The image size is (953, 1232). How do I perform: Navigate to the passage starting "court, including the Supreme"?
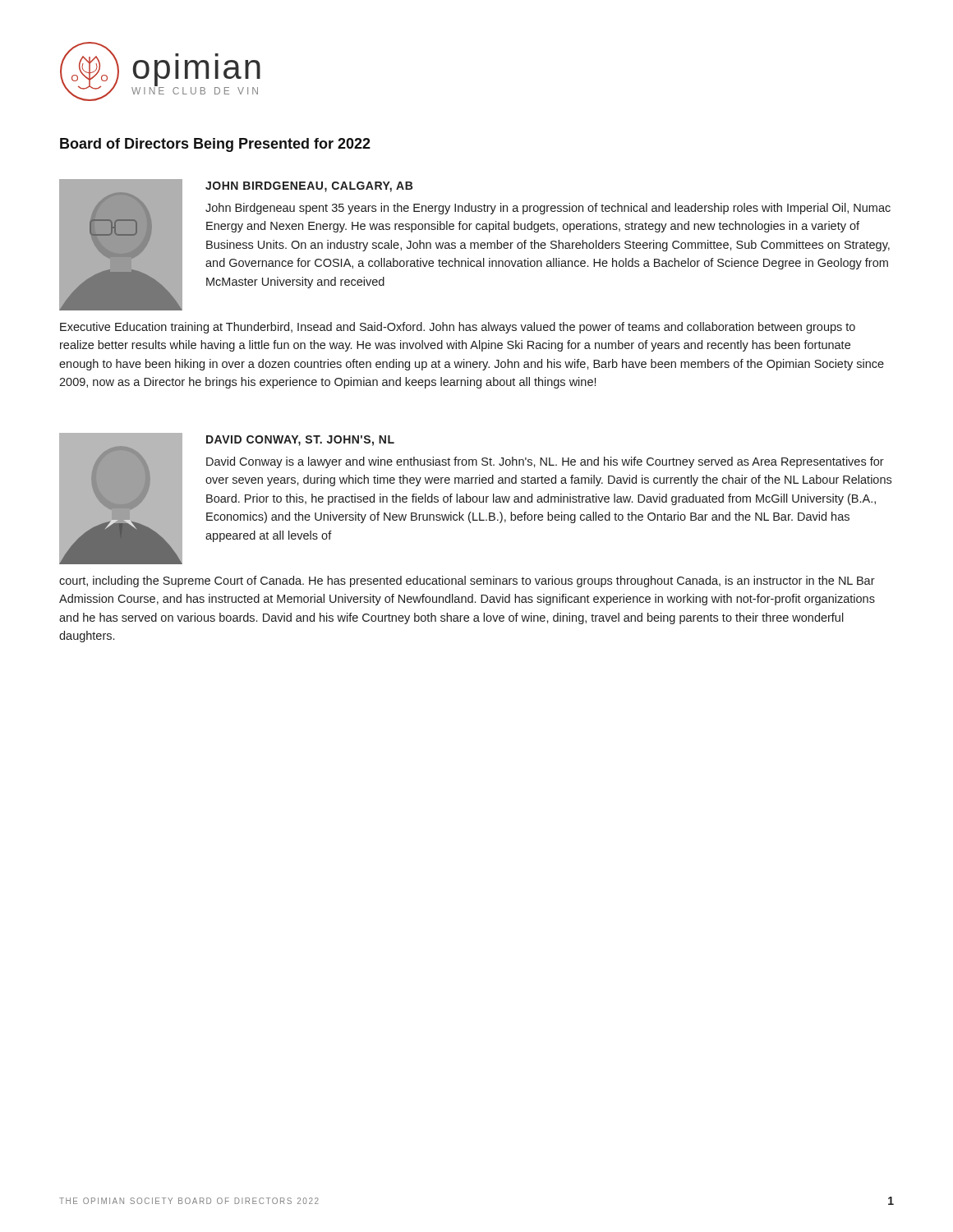click(x=467, y=608)
